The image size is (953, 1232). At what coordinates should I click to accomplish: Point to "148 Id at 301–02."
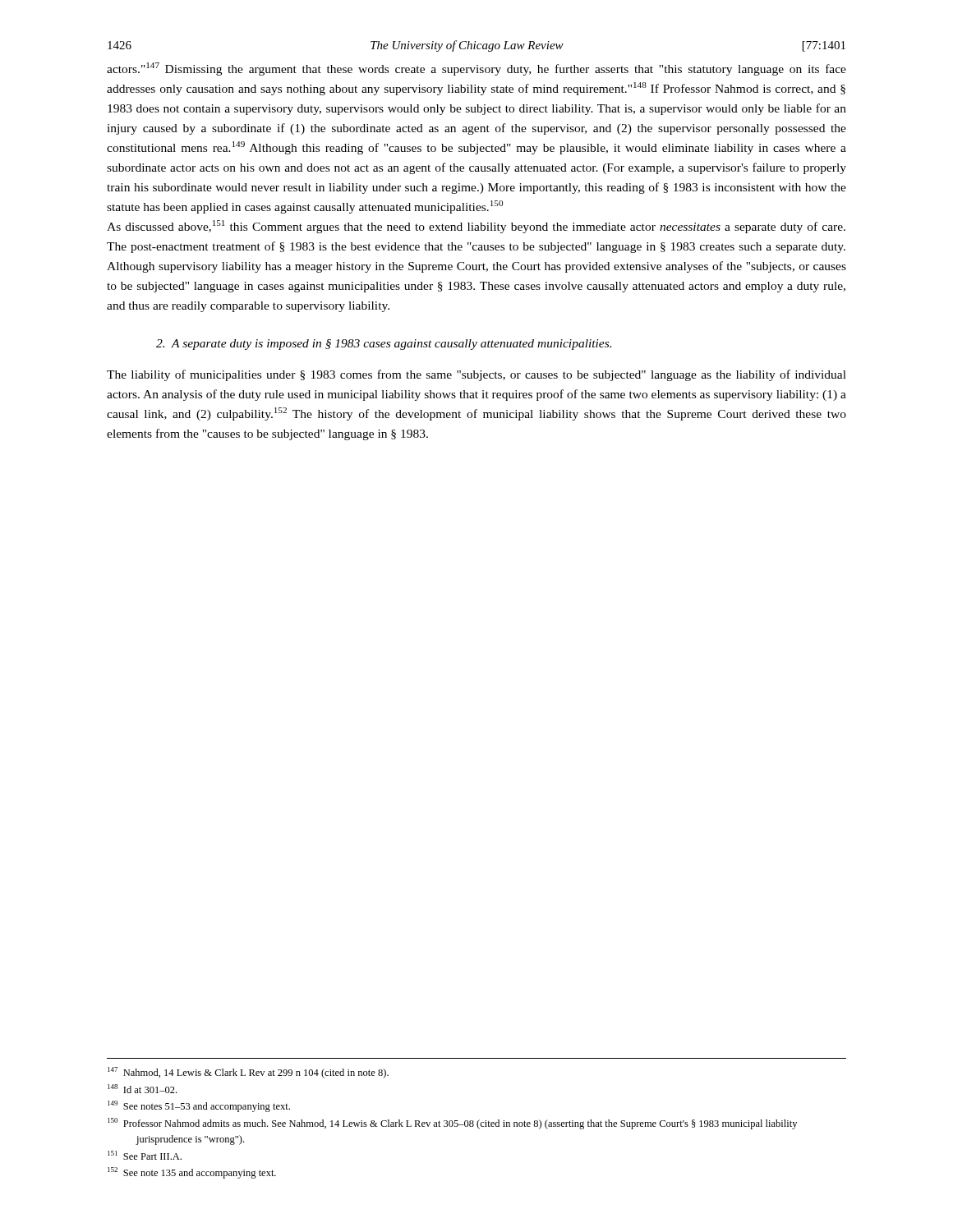click(x=142, y=1089)
